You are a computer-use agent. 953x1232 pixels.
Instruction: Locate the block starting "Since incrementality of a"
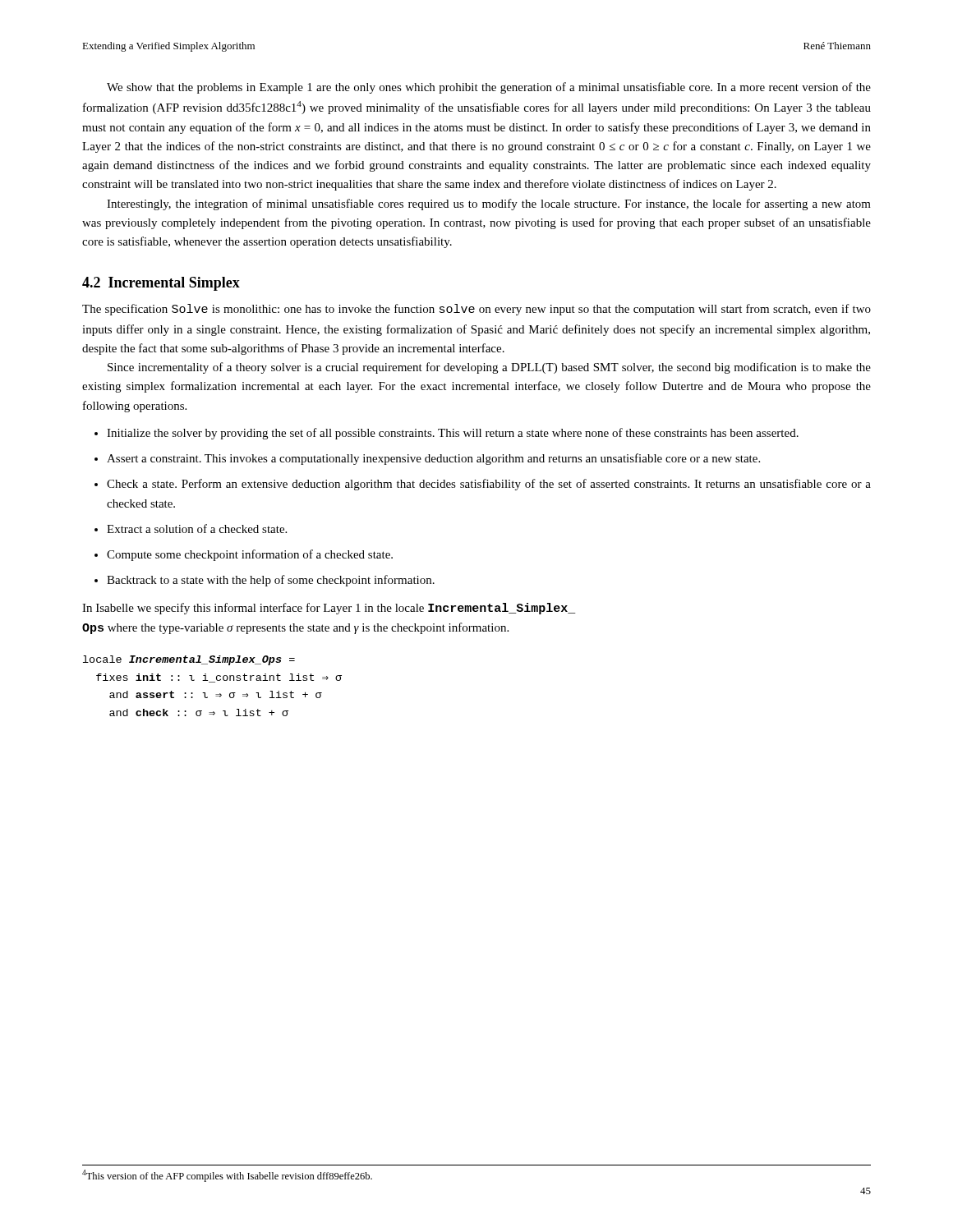tap(476, 387)
